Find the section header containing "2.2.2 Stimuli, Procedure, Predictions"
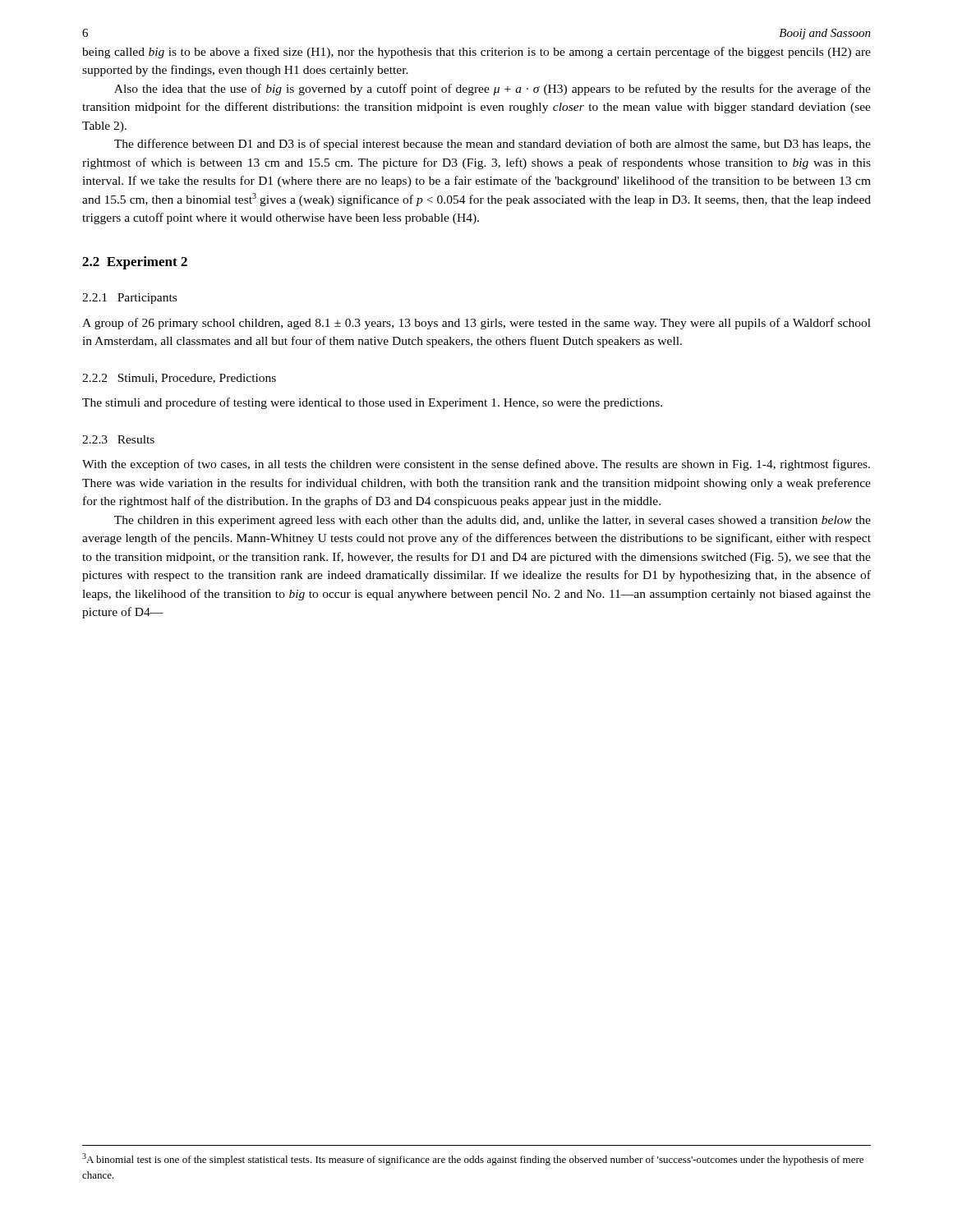Screen dimensions: 1232x953 click(x=179, y=377)
